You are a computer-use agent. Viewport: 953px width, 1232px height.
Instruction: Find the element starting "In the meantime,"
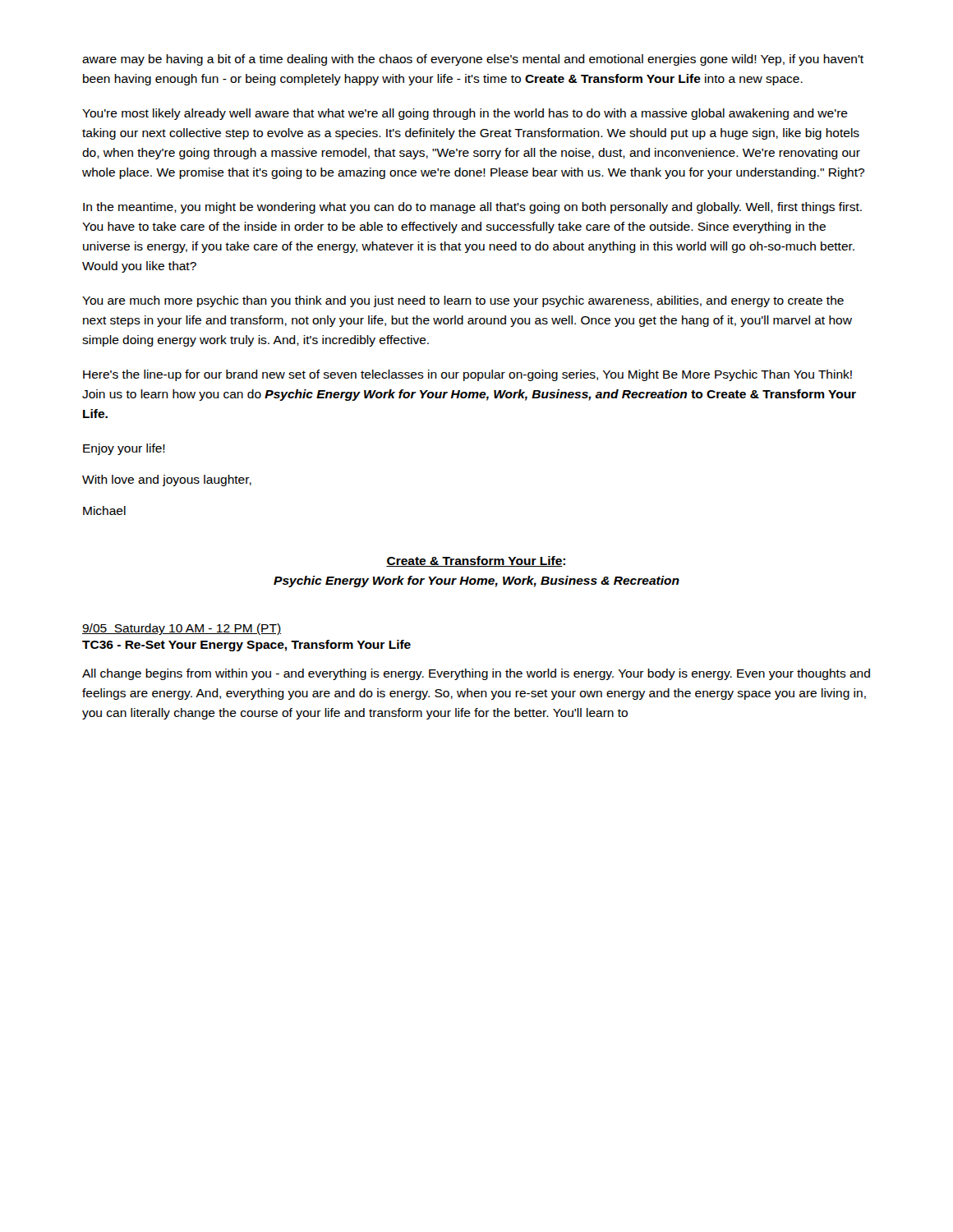point(472,236)
